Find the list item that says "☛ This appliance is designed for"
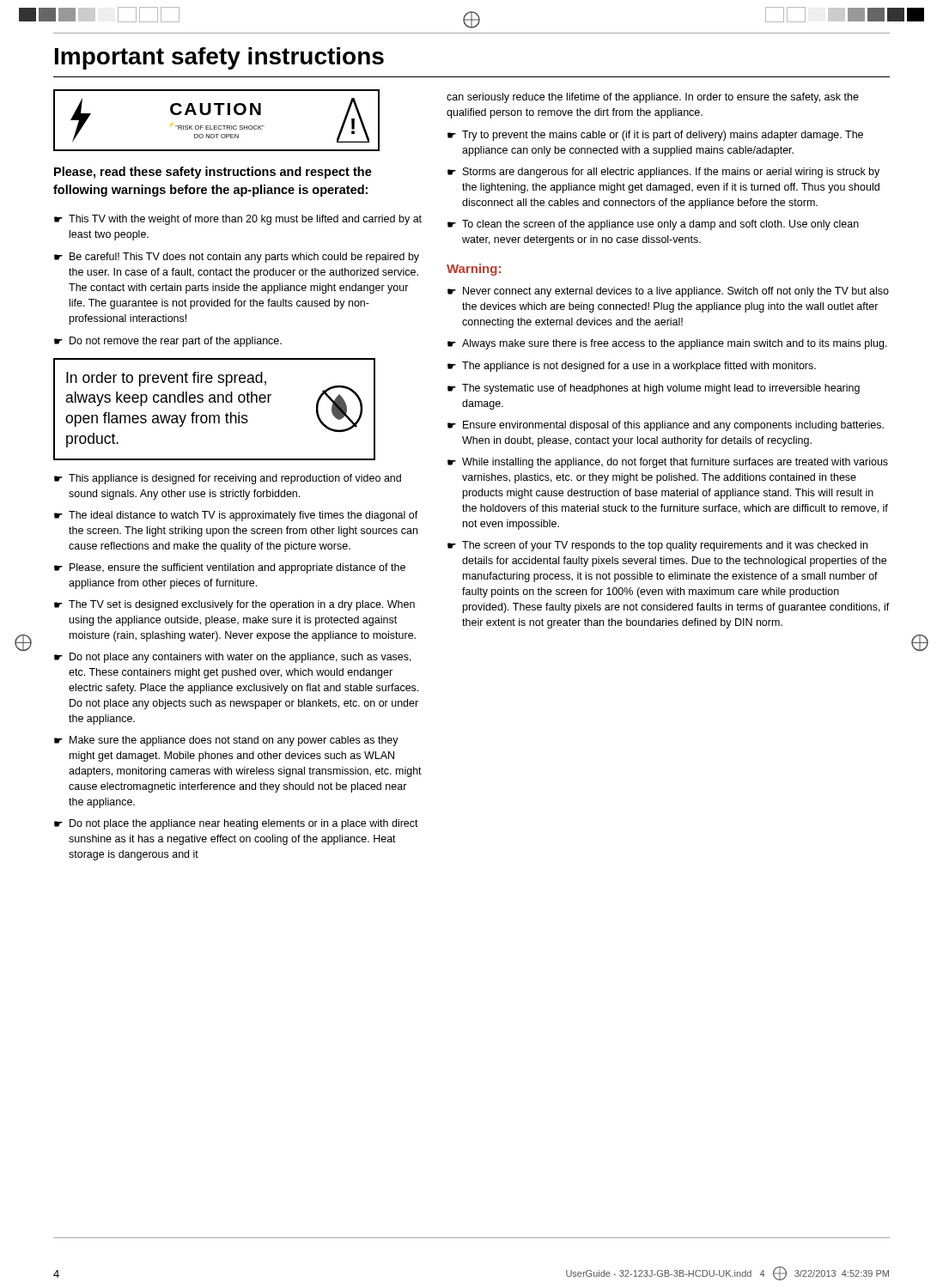The image size is (943, 1288). pos(238,486)
